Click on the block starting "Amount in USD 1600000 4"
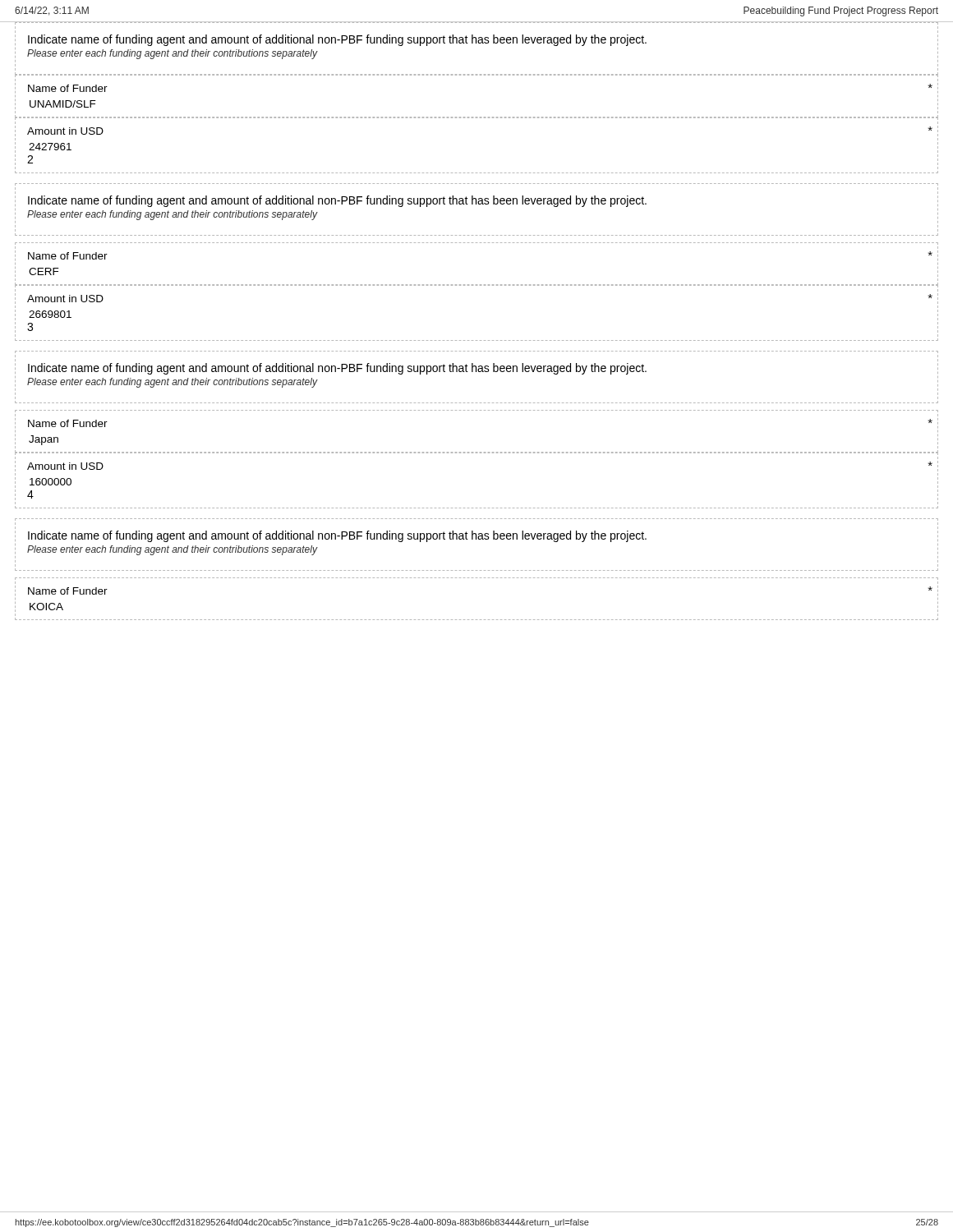 coord(64,465)
